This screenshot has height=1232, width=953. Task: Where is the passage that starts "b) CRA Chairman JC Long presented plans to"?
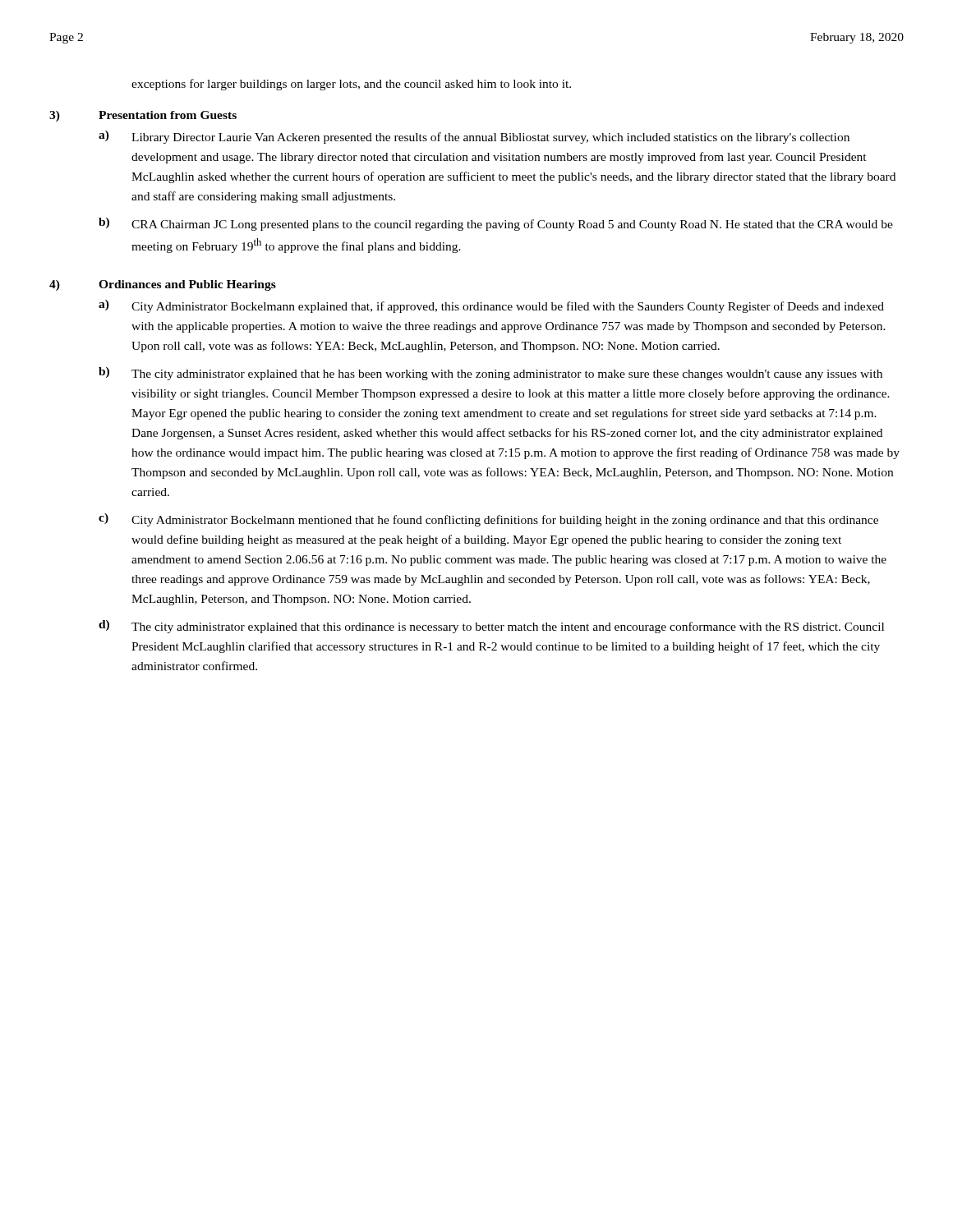coord(501,236)
